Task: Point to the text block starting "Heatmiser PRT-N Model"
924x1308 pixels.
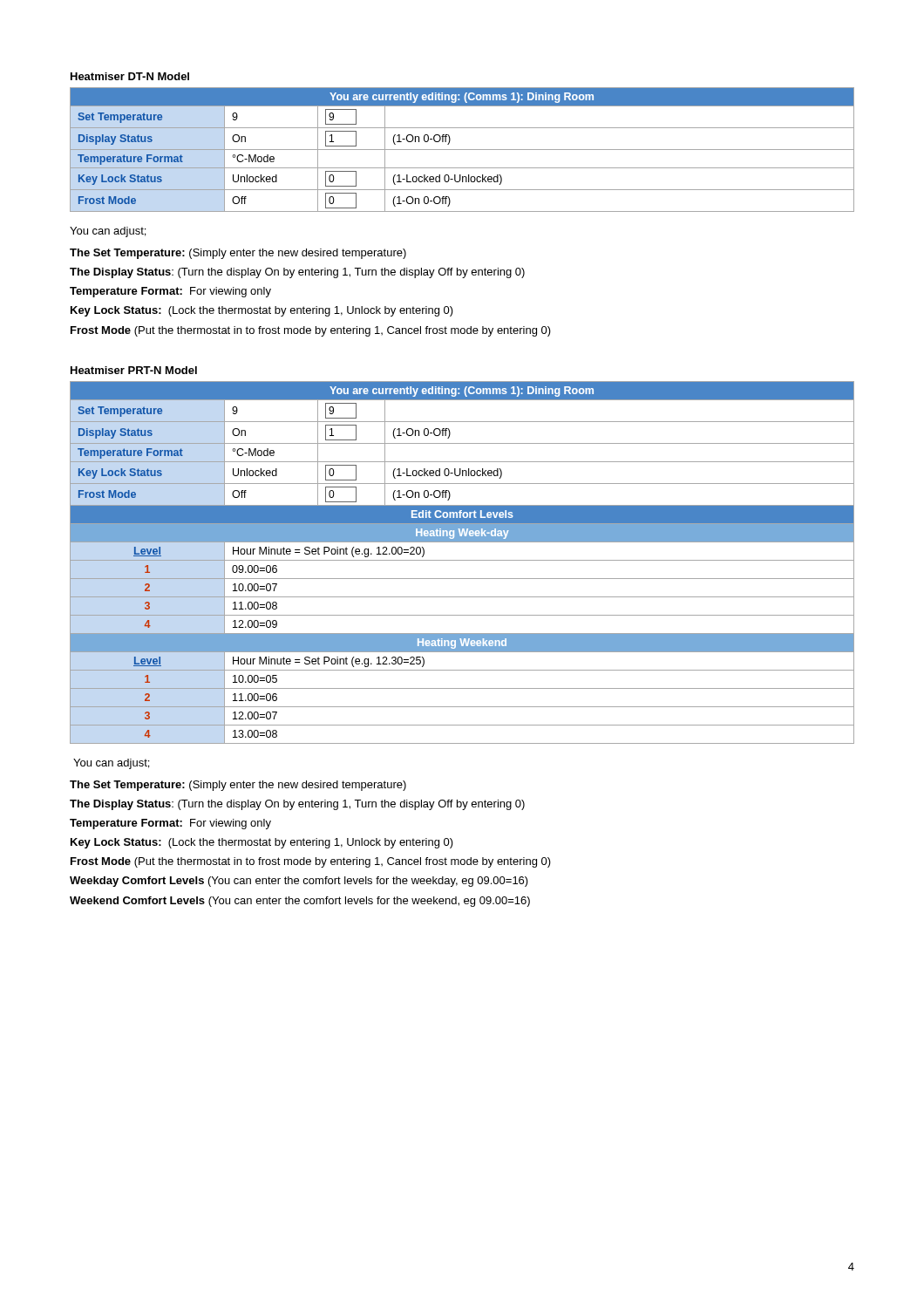Action: [x=134, y=370]
